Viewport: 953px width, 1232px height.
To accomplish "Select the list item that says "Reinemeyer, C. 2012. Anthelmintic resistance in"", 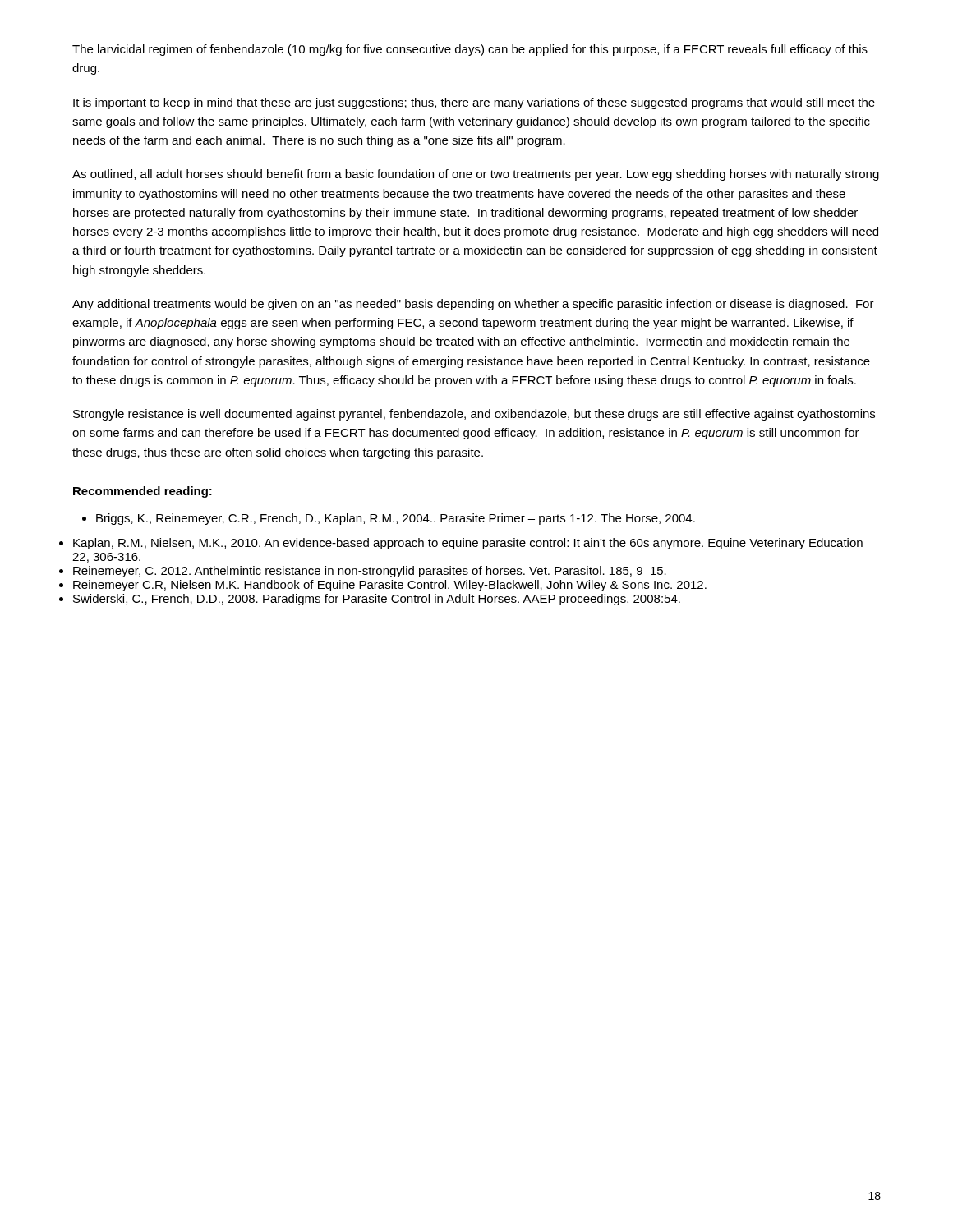I will coord(476,571).
